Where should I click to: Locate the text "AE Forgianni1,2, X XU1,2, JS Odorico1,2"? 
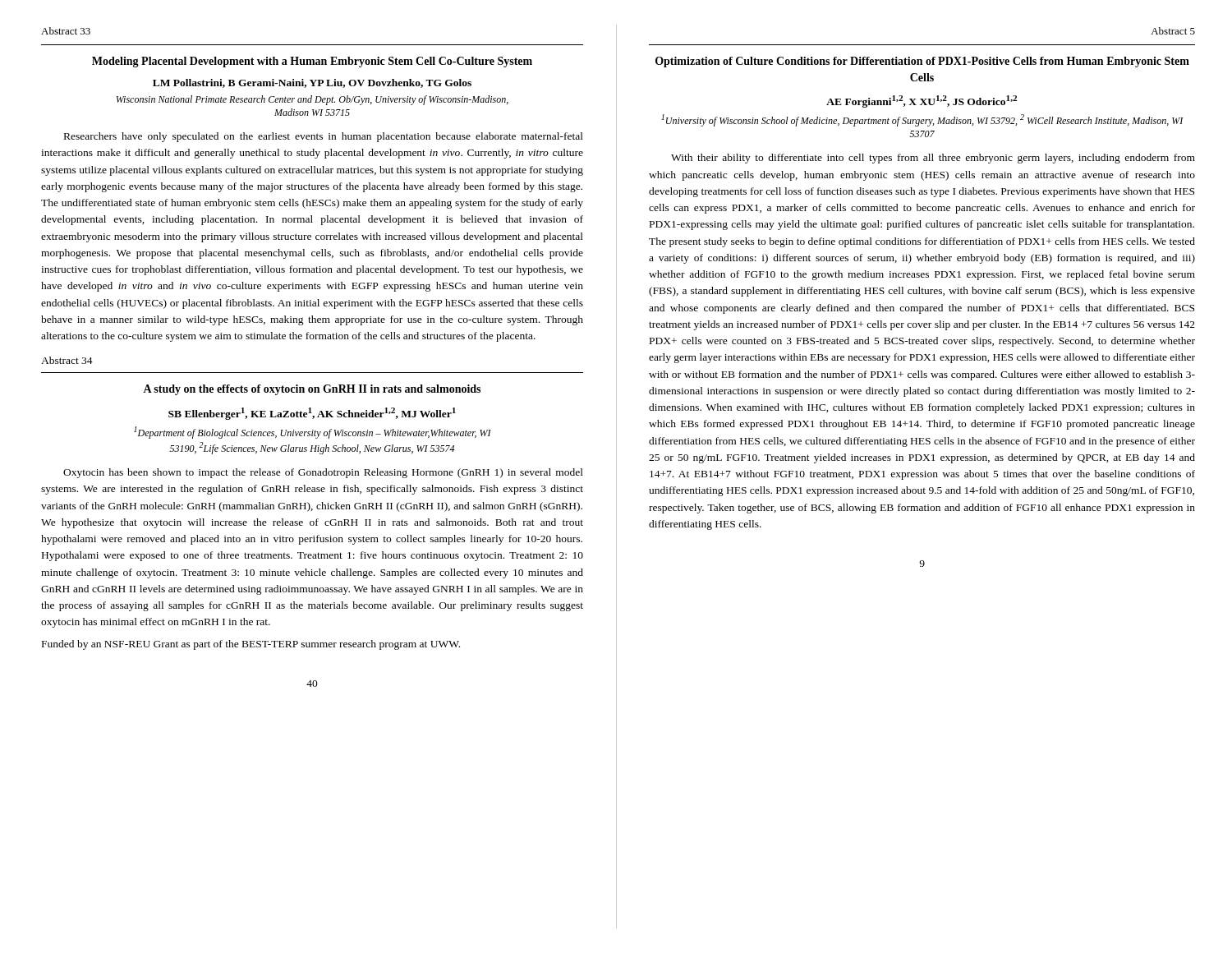click(922, 100)
